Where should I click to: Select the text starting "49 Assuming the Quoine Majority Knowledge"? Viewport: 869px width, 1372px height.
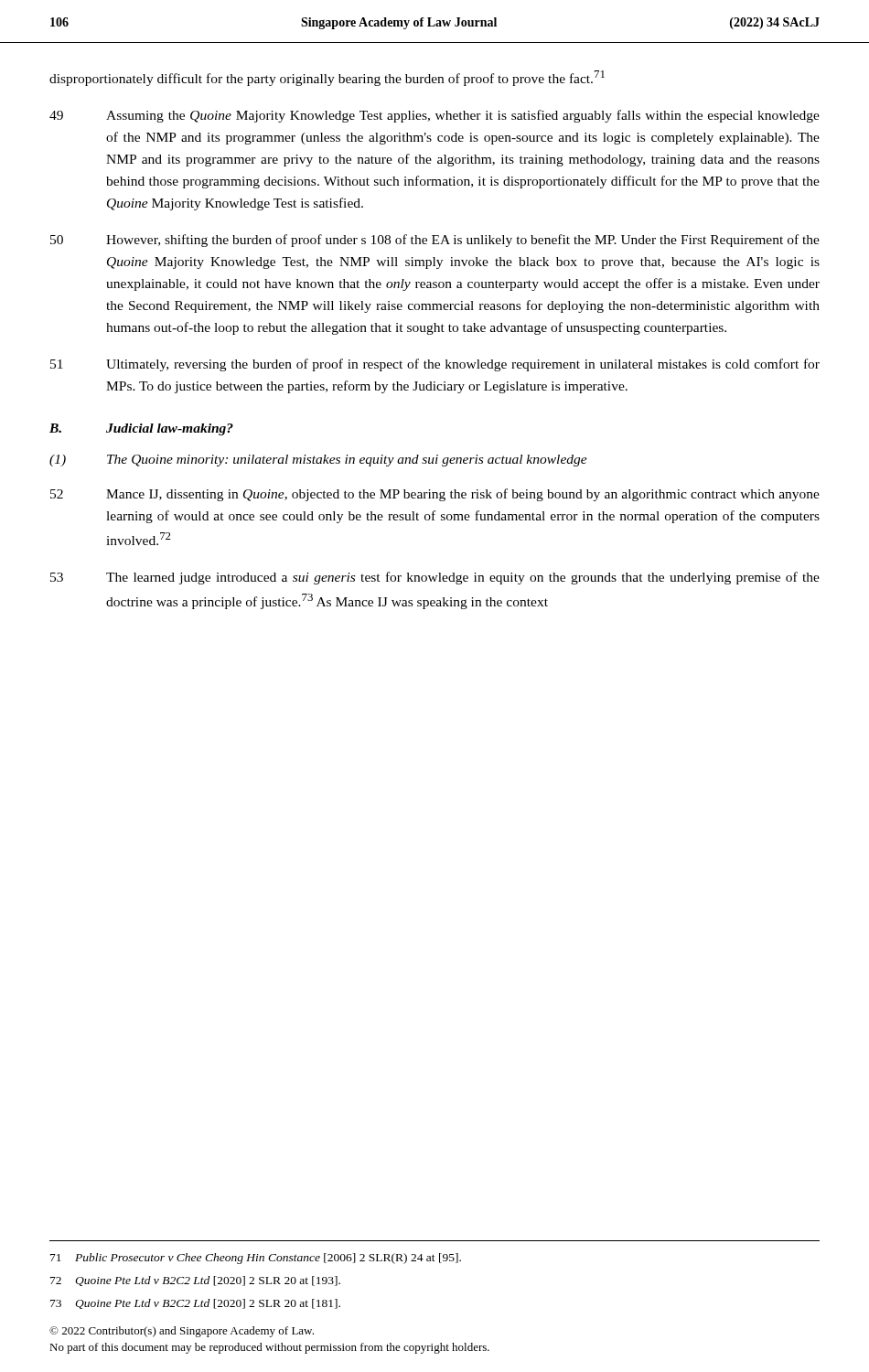point(434,159)
